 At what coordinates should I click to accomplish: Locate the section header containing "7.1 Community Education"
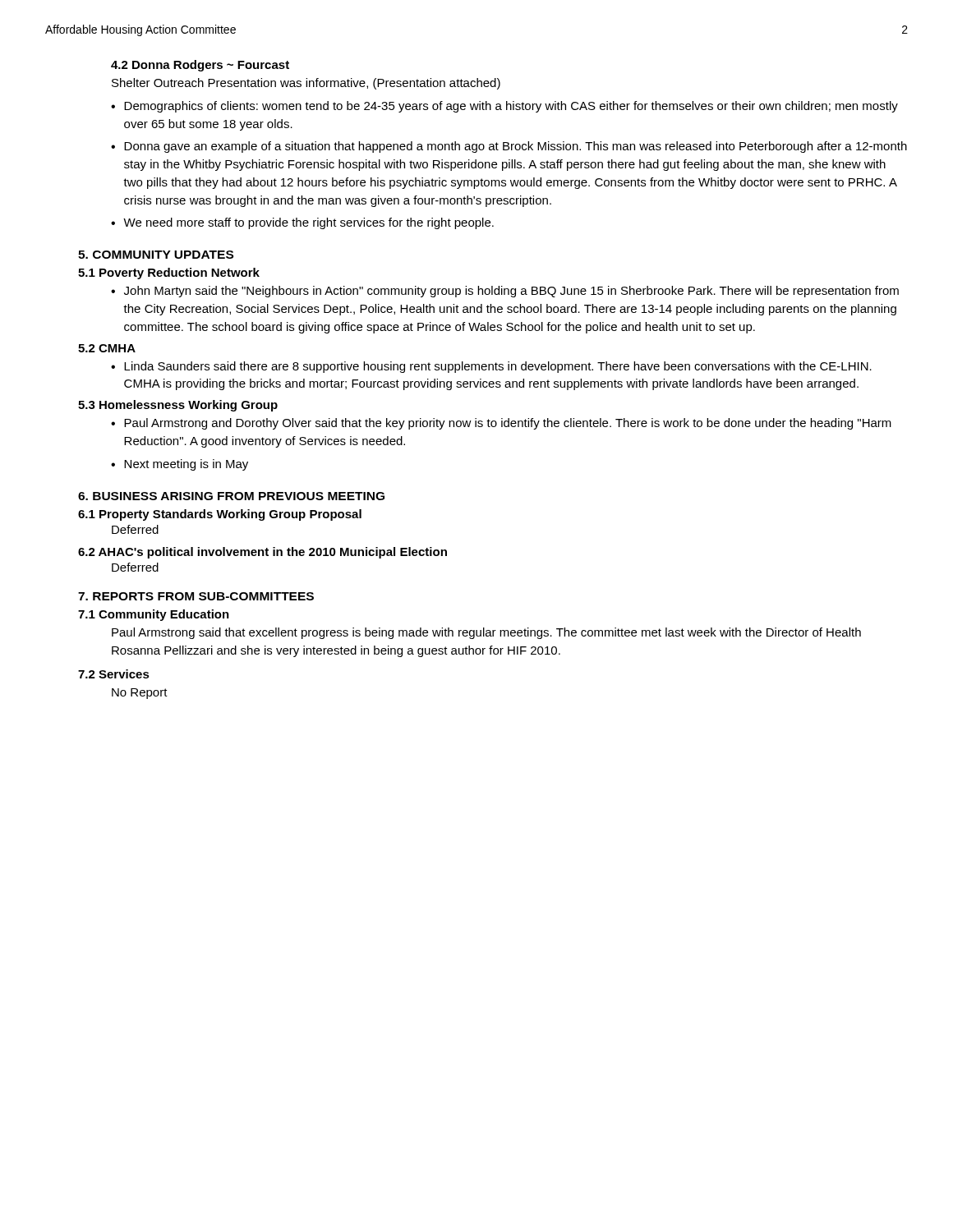click(154, 614)
